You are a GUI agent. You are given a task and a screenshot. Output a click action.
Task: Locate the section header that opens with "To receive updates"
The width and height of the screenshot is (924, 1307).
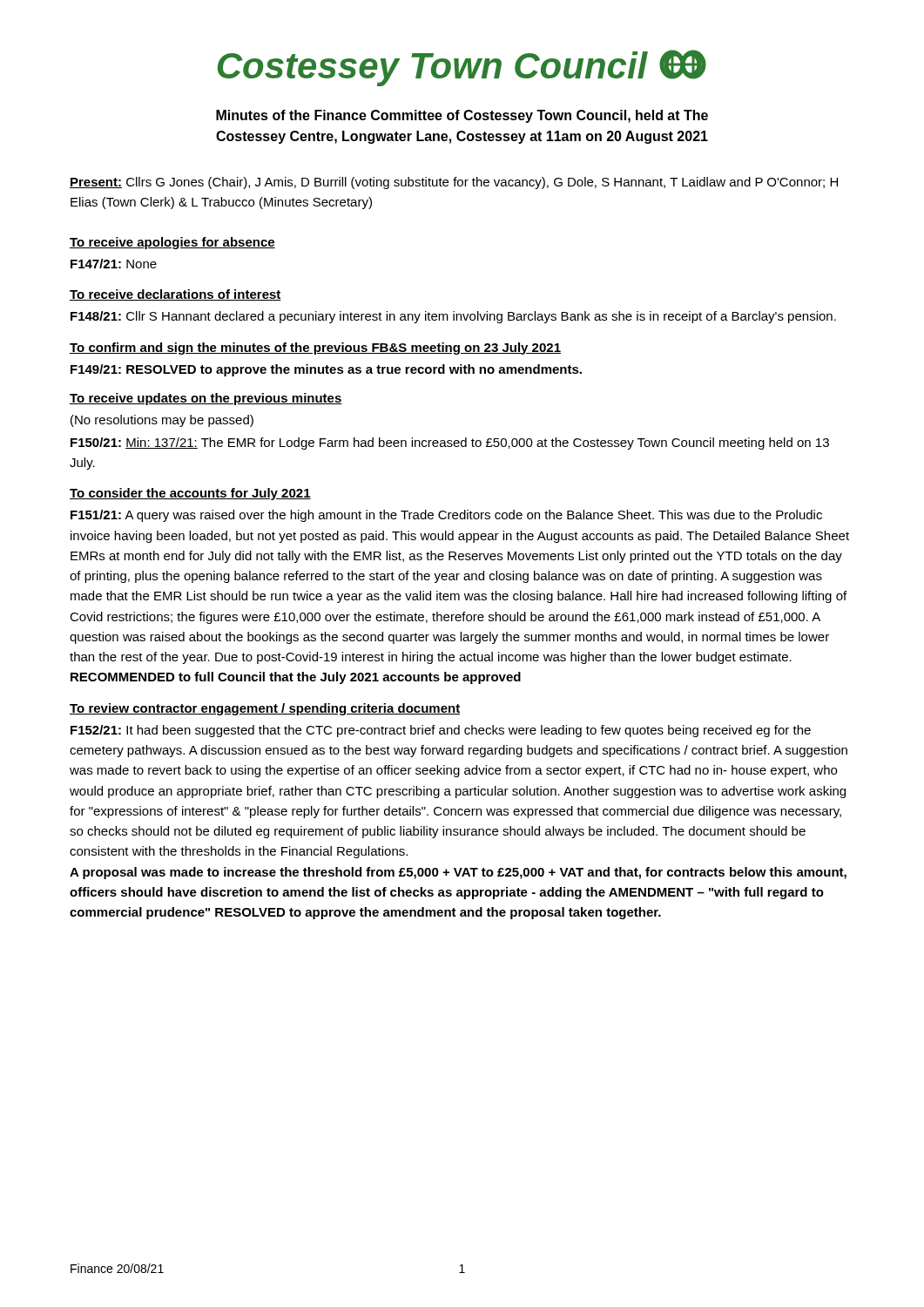[206, 399]
